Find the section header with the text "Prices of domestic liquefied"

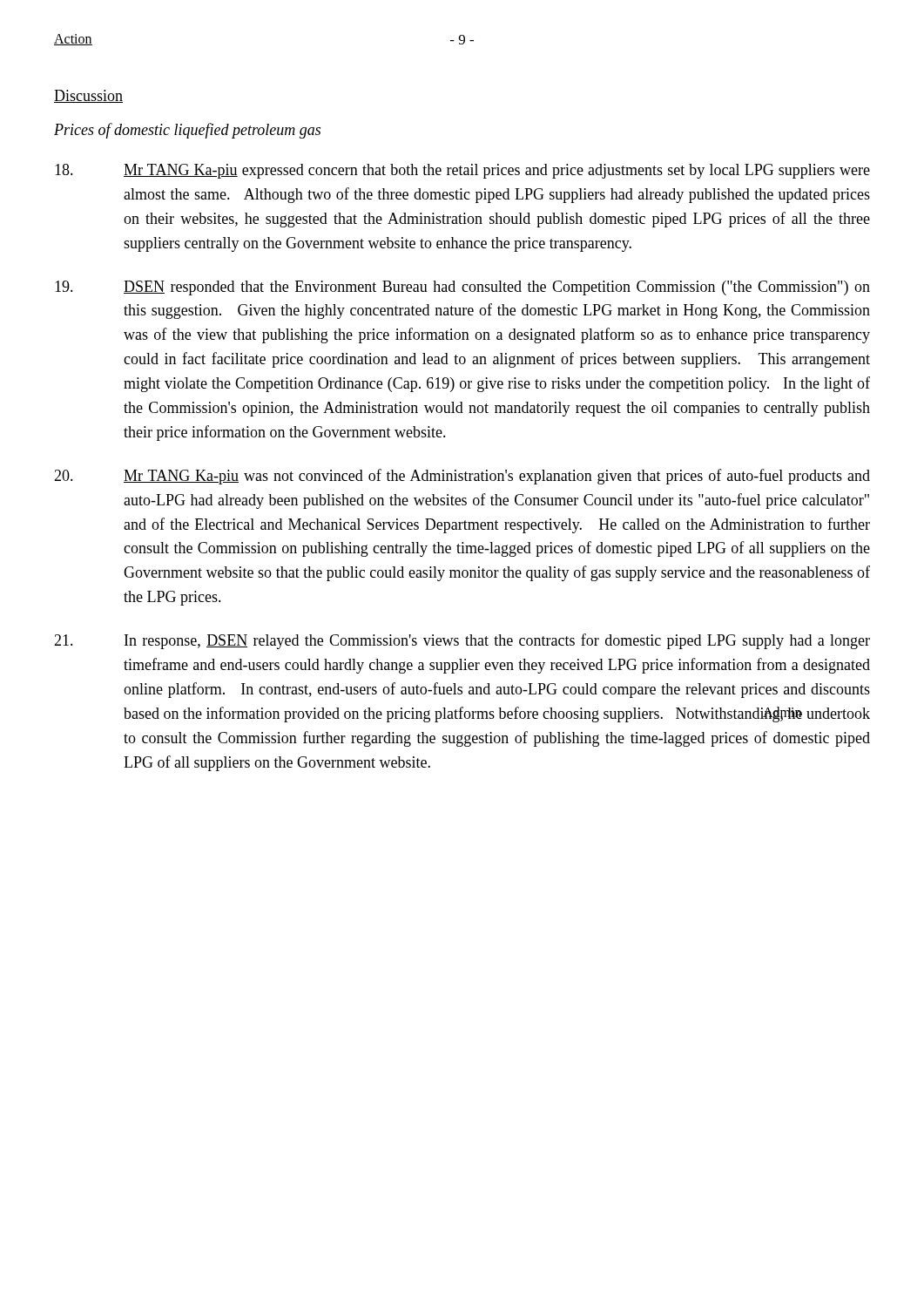(188, 130)
